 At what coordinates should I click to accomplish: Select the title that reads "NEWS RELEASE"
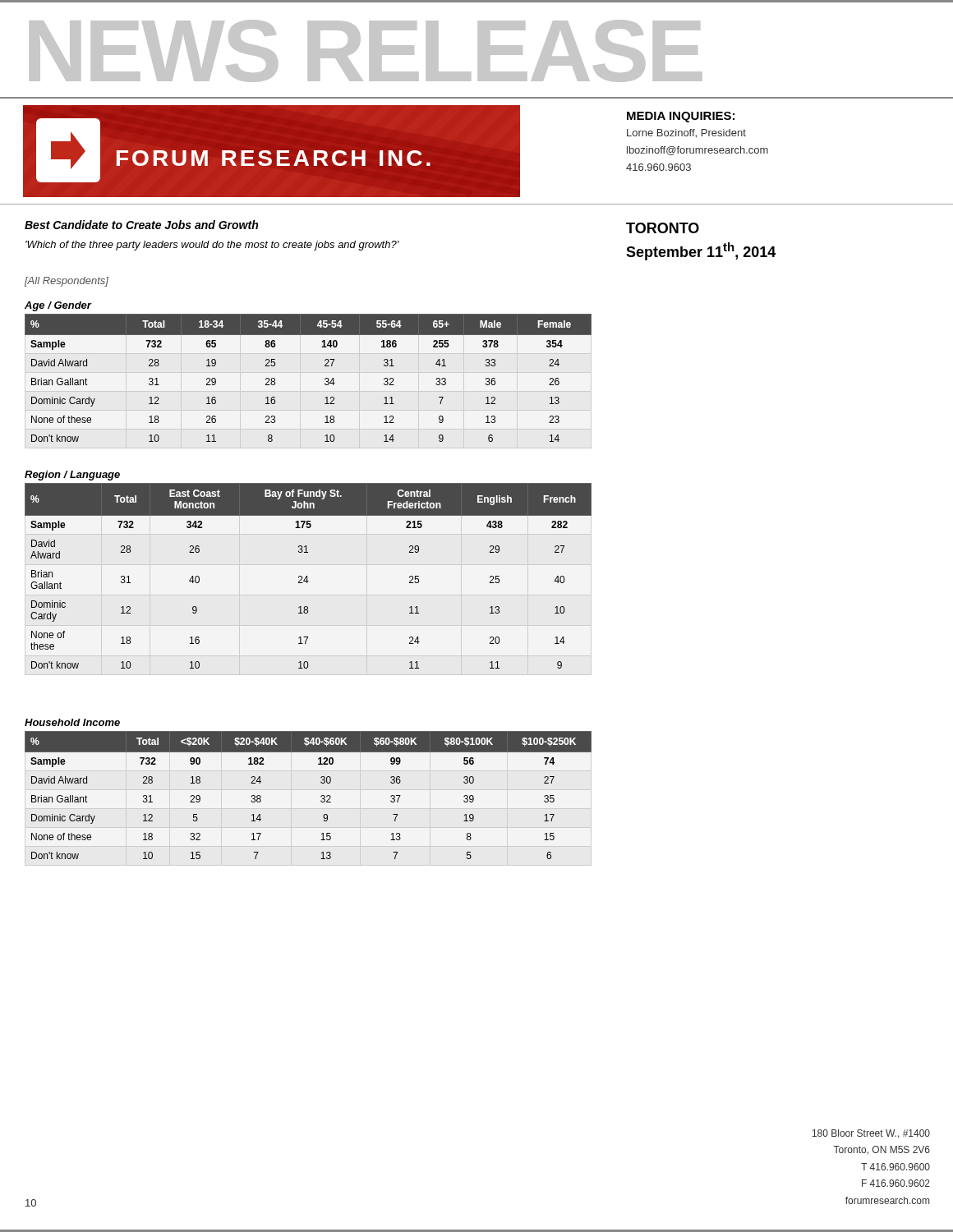tap(476, 51)
